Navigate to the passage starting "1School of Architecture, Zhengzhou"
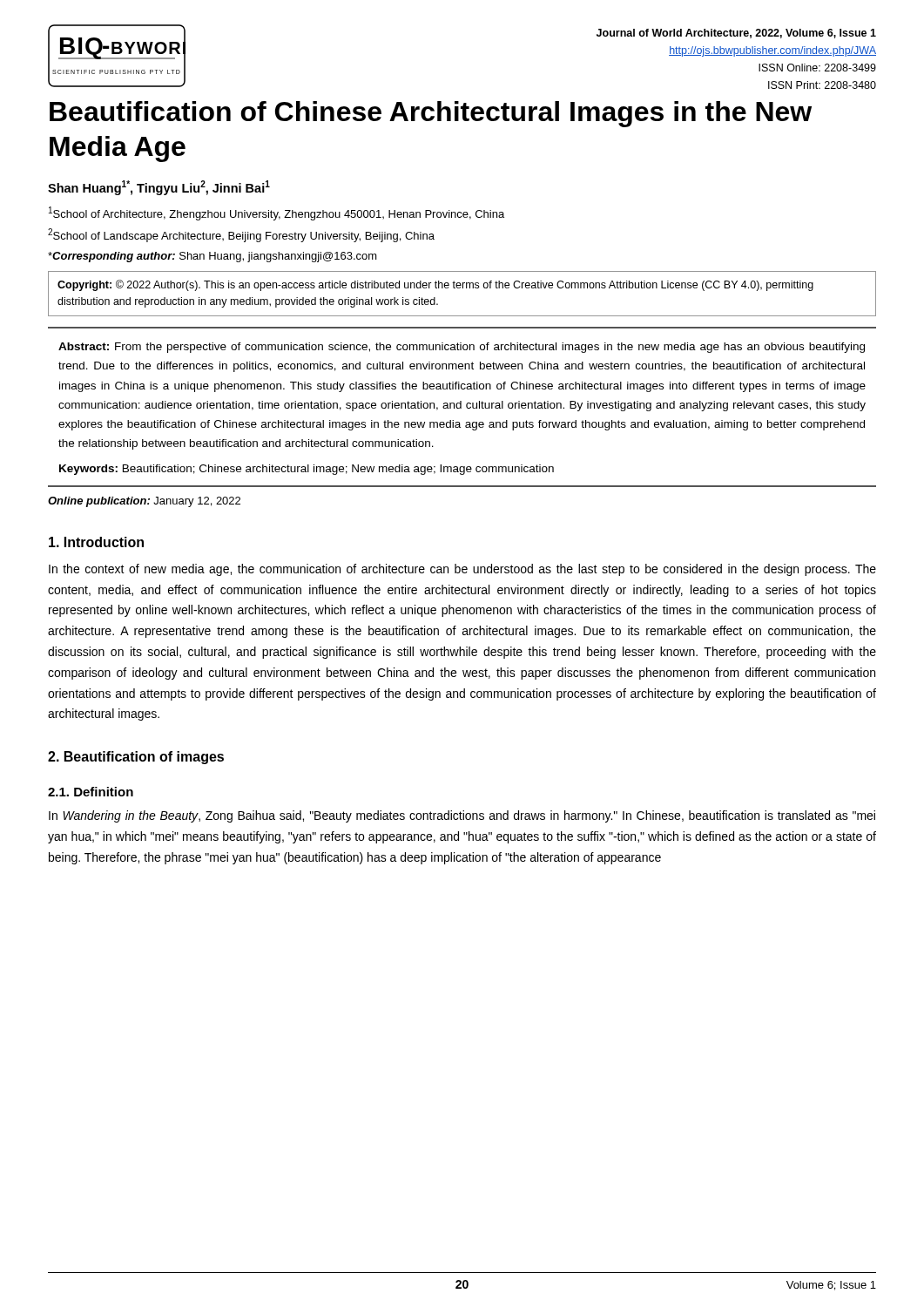924x1307 pixels. (276, 213)
